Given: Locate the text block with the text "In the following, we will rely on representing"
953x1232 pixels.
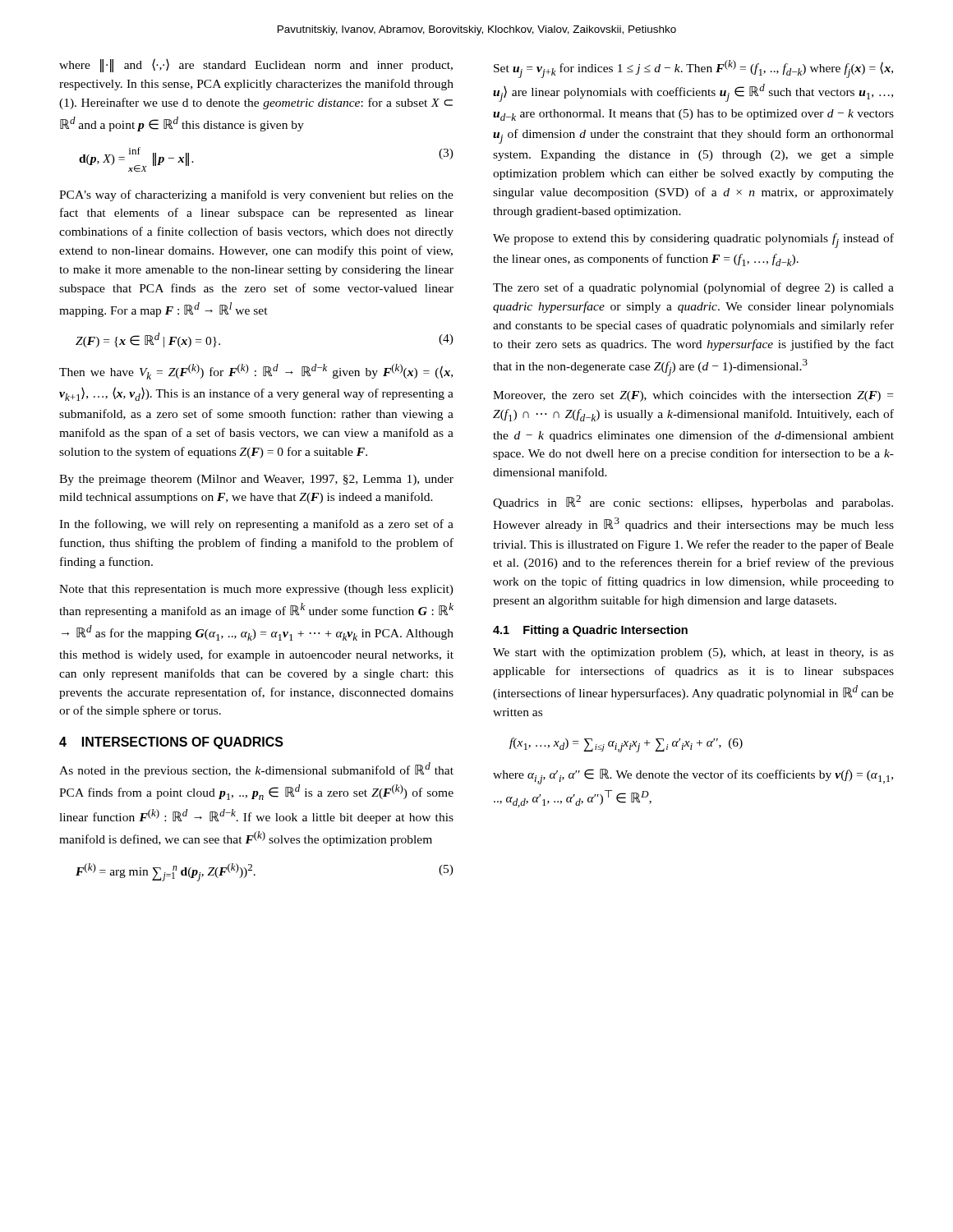Looking at the screenshot, I should tap(256, 544).
